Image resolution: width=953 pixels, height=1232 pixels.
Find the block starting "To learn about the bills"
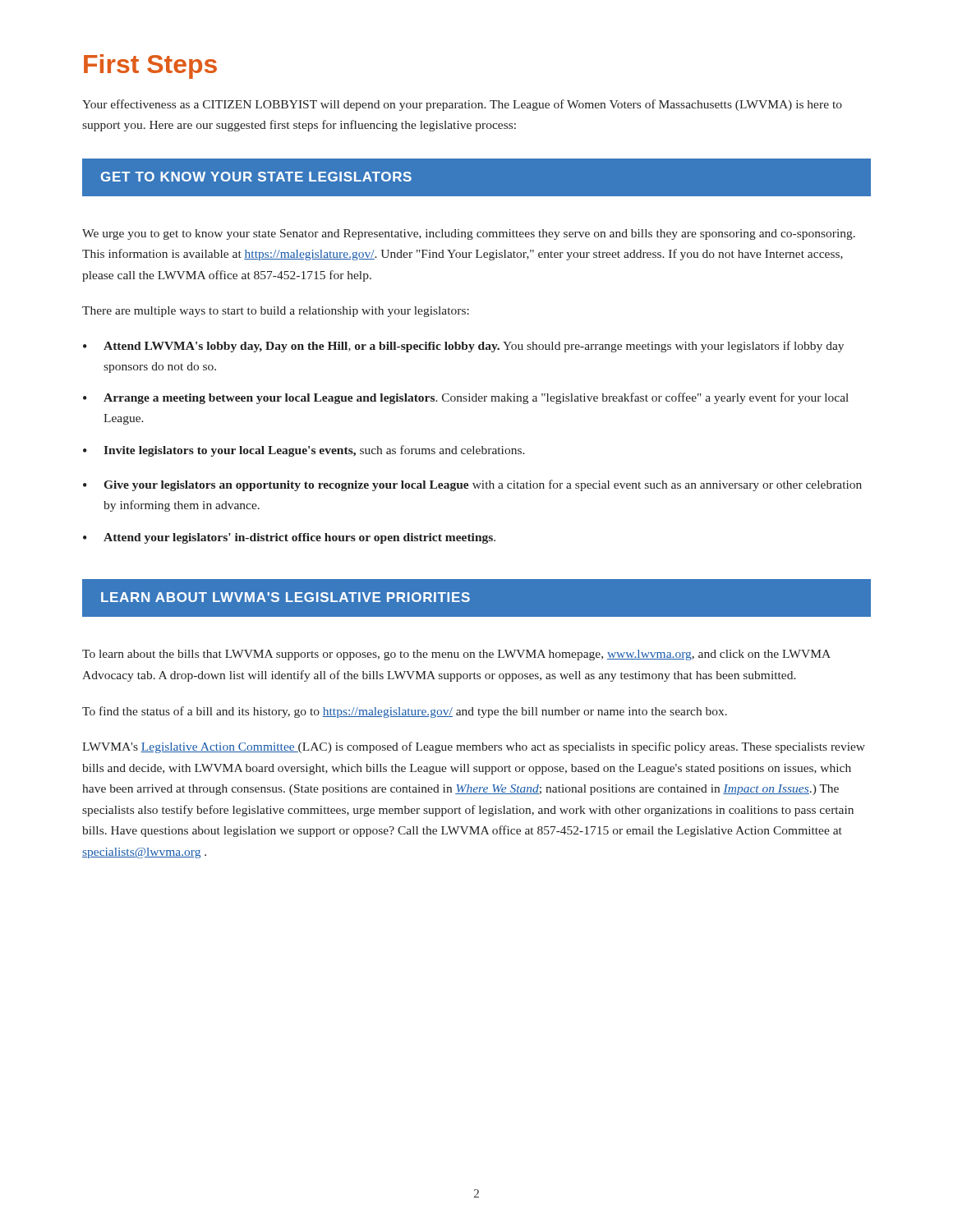(x=476, y=664)
